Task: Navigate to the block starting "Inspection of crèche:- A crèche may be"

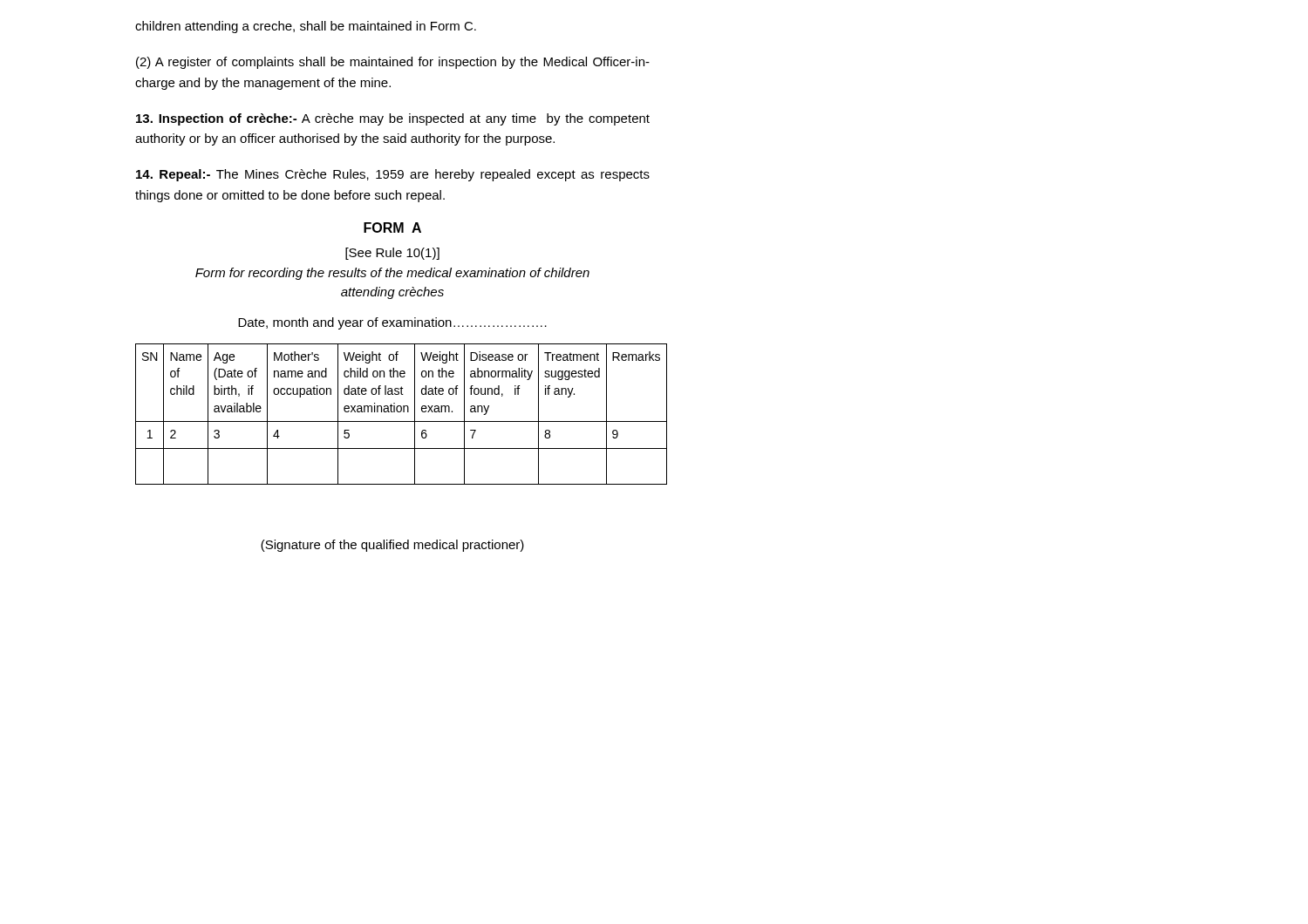Action: 392,128
